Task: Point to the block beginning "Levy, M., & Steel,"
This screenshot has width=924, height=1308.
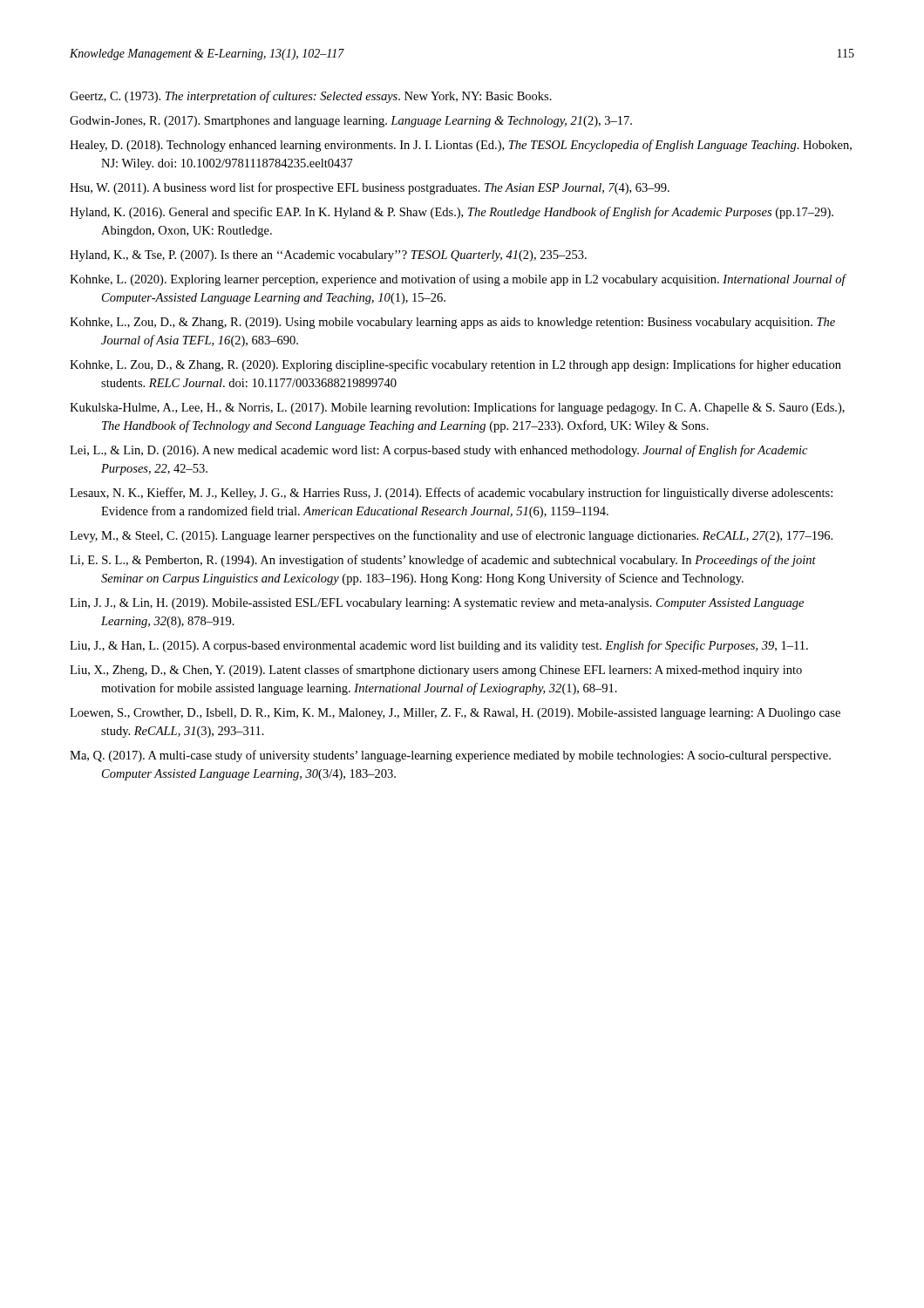Action: [x=452, y=536]
